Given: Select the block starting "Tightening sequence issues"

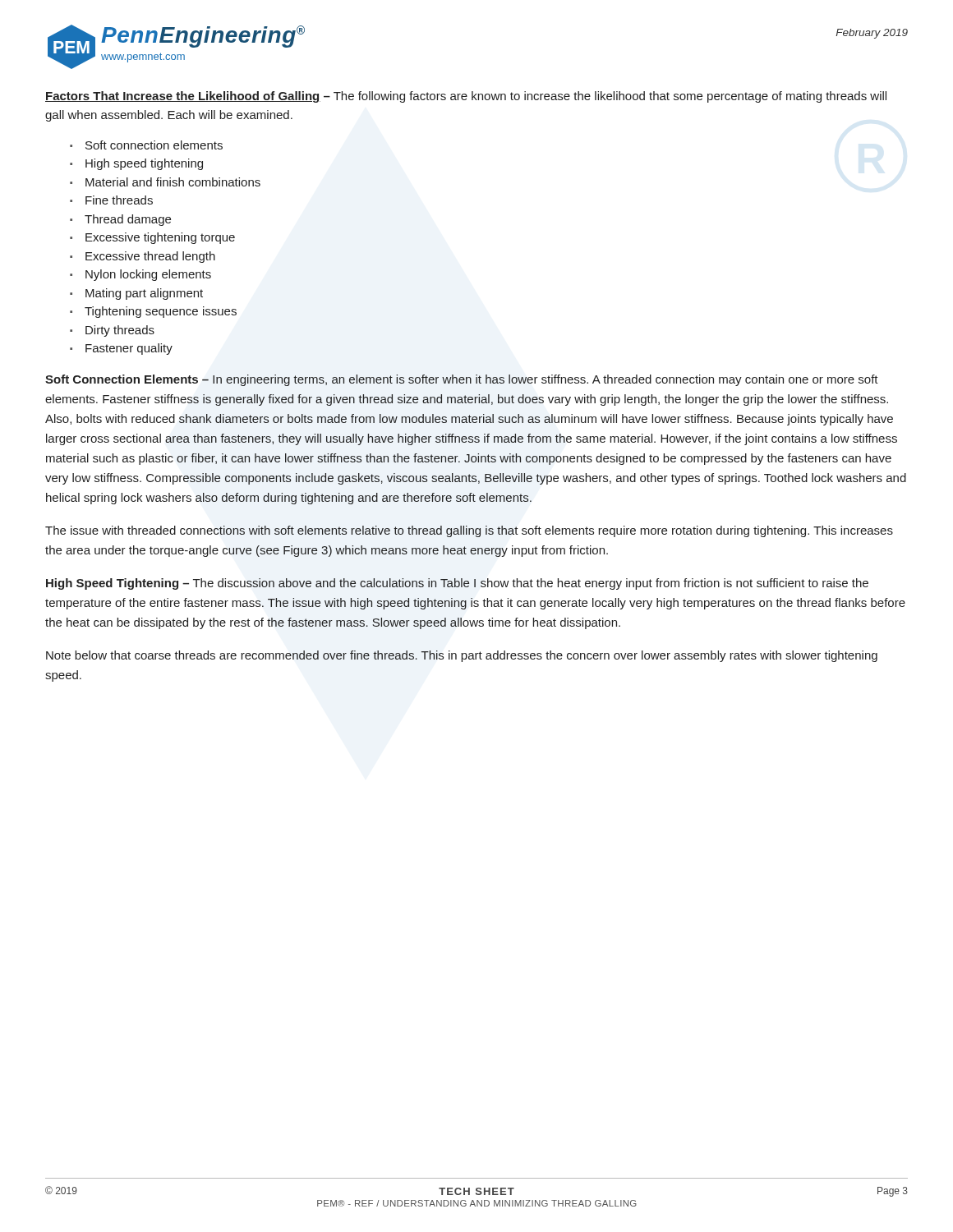Looking at the screenshot, I should (x=153, y=312).
